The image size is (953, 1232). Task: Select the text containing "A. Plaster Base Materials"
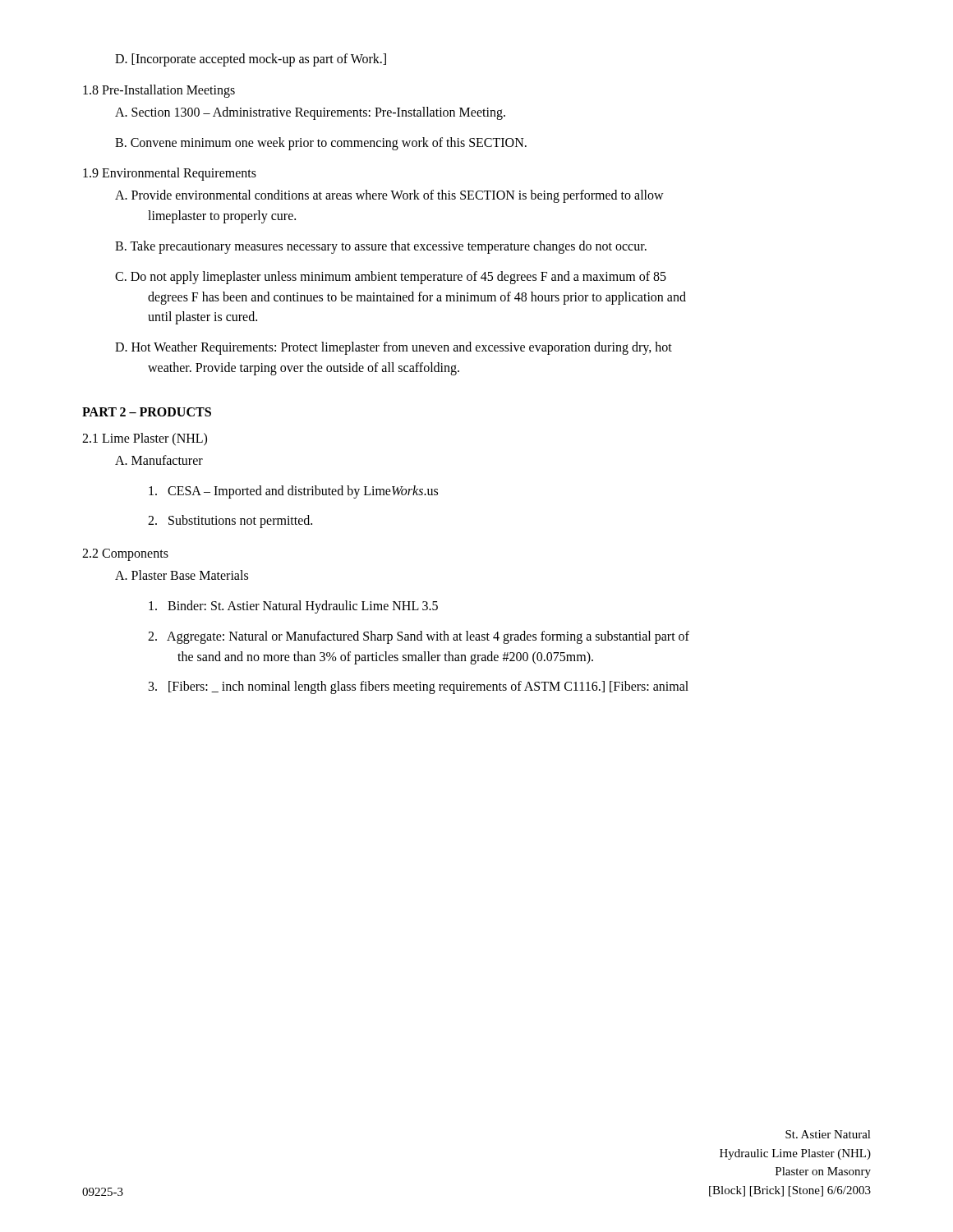(x=182, y=575)
